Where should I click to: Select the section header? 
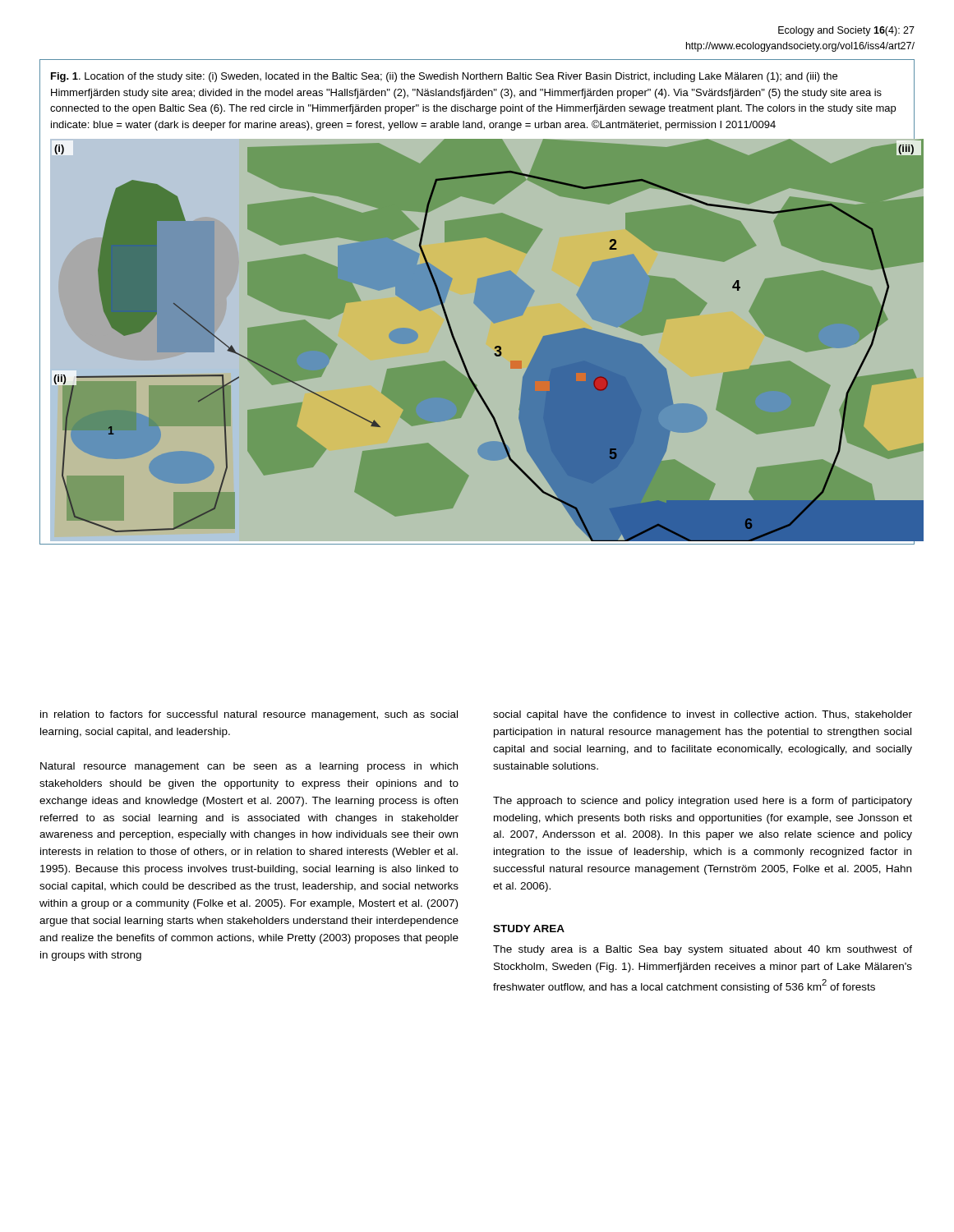(529, 929)
